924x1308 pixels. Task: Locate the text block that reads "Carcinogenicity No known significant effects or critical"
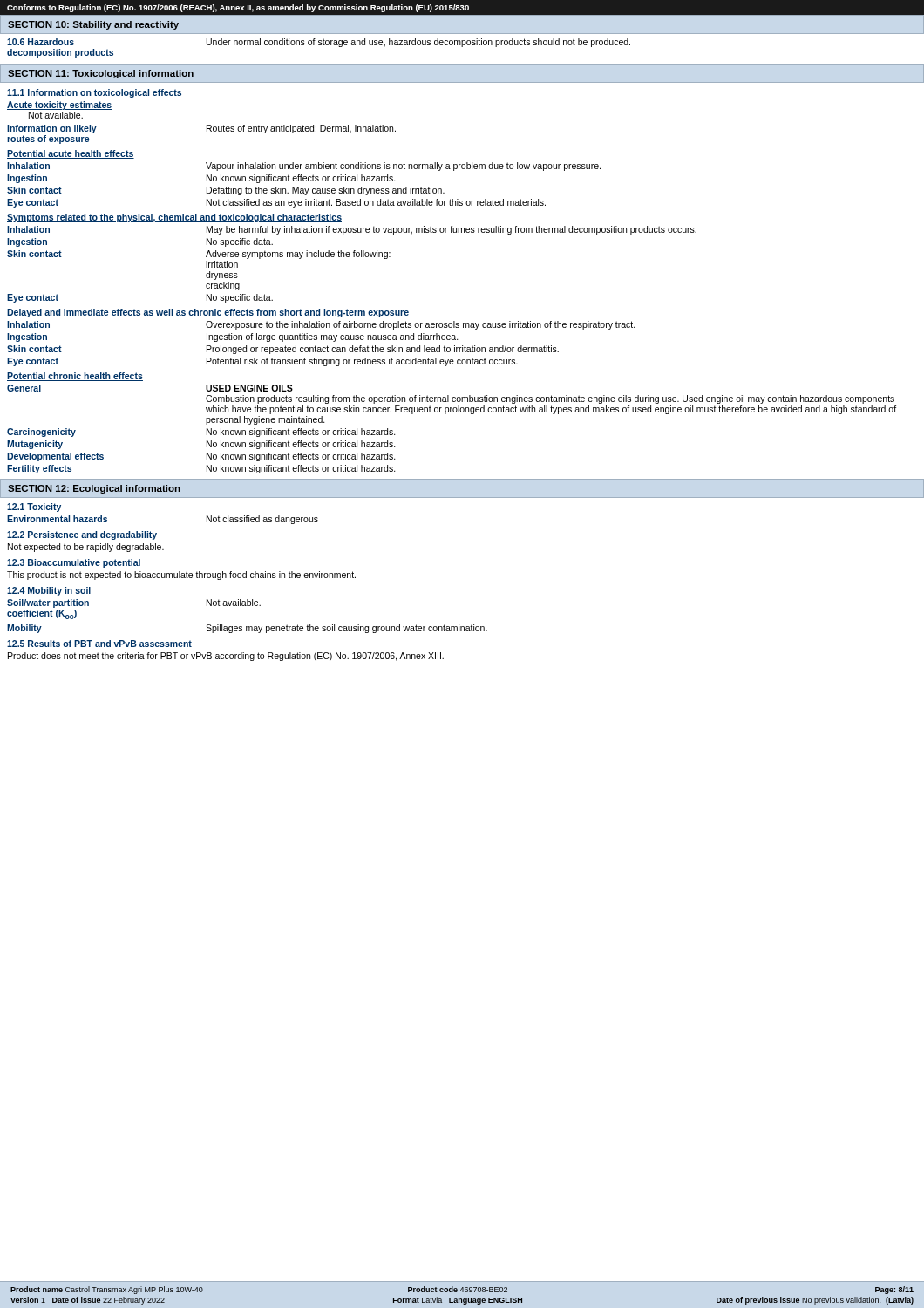pyautogui.click(x=41, y=432)
